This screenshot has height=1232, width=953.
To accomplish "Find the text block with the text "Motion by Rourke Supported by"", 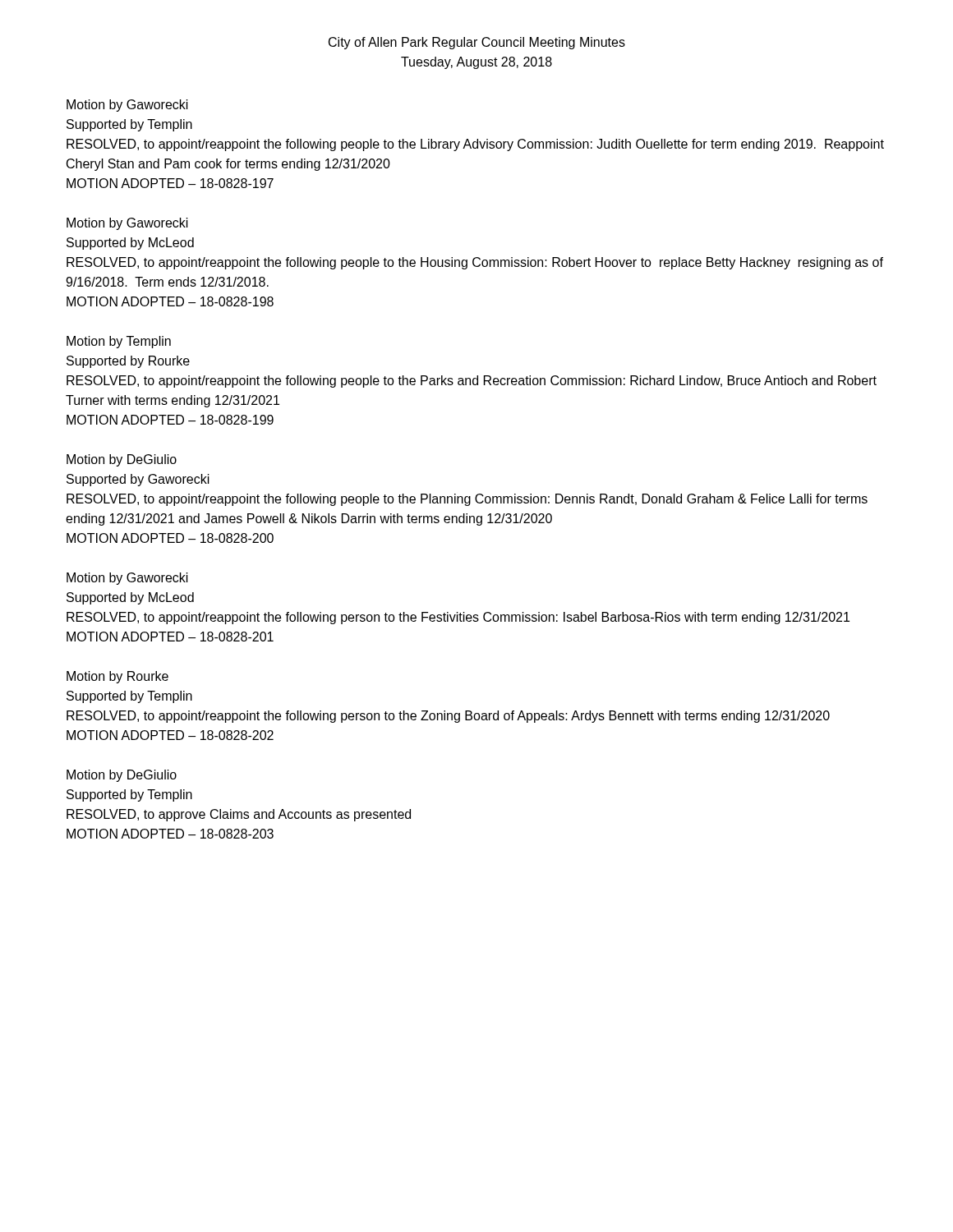I will pyautogui.click(x=476, y=706).
